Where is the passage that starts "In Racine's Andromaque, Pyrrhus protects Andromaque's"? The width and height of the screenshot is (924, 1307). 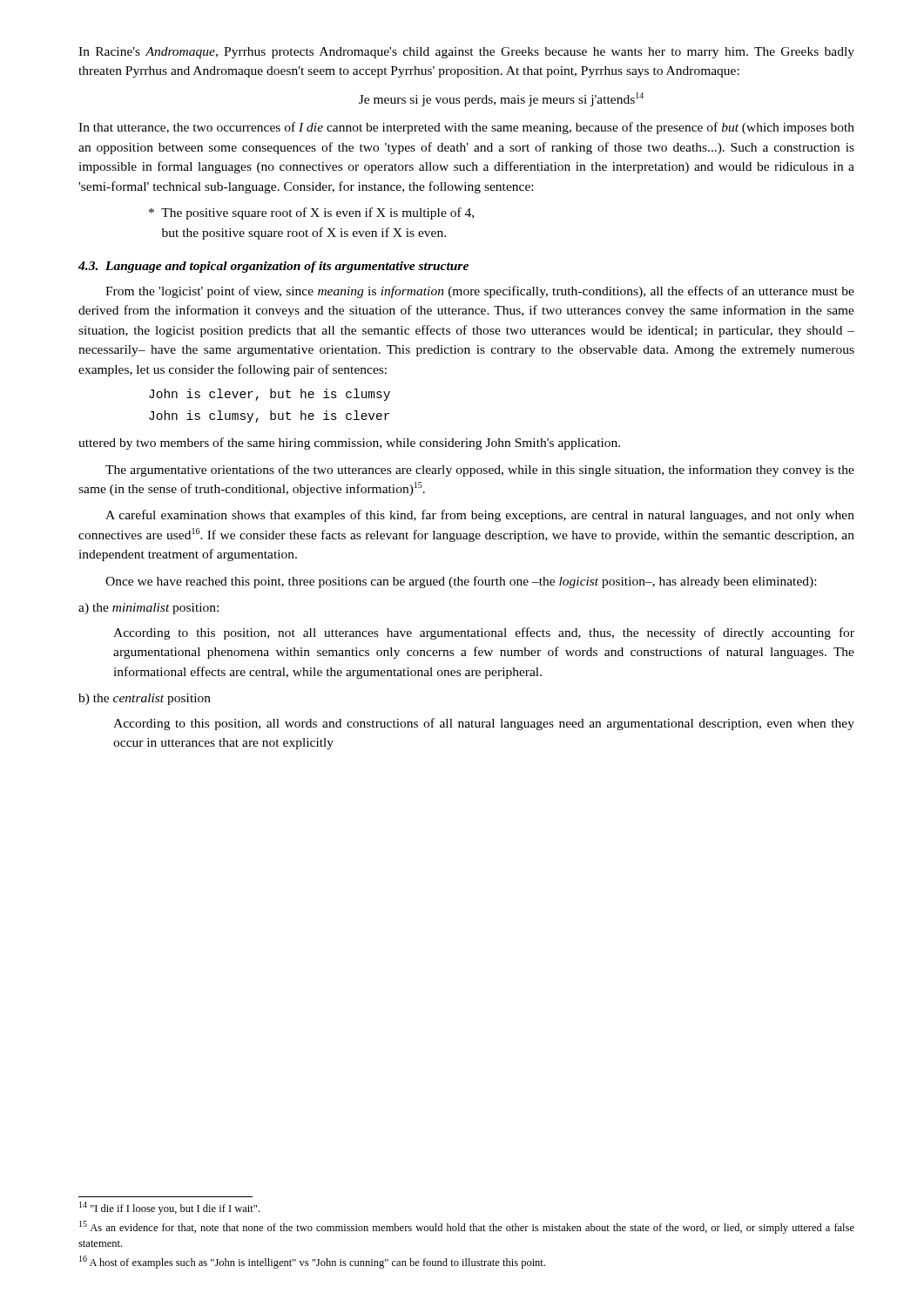[466, 61]
